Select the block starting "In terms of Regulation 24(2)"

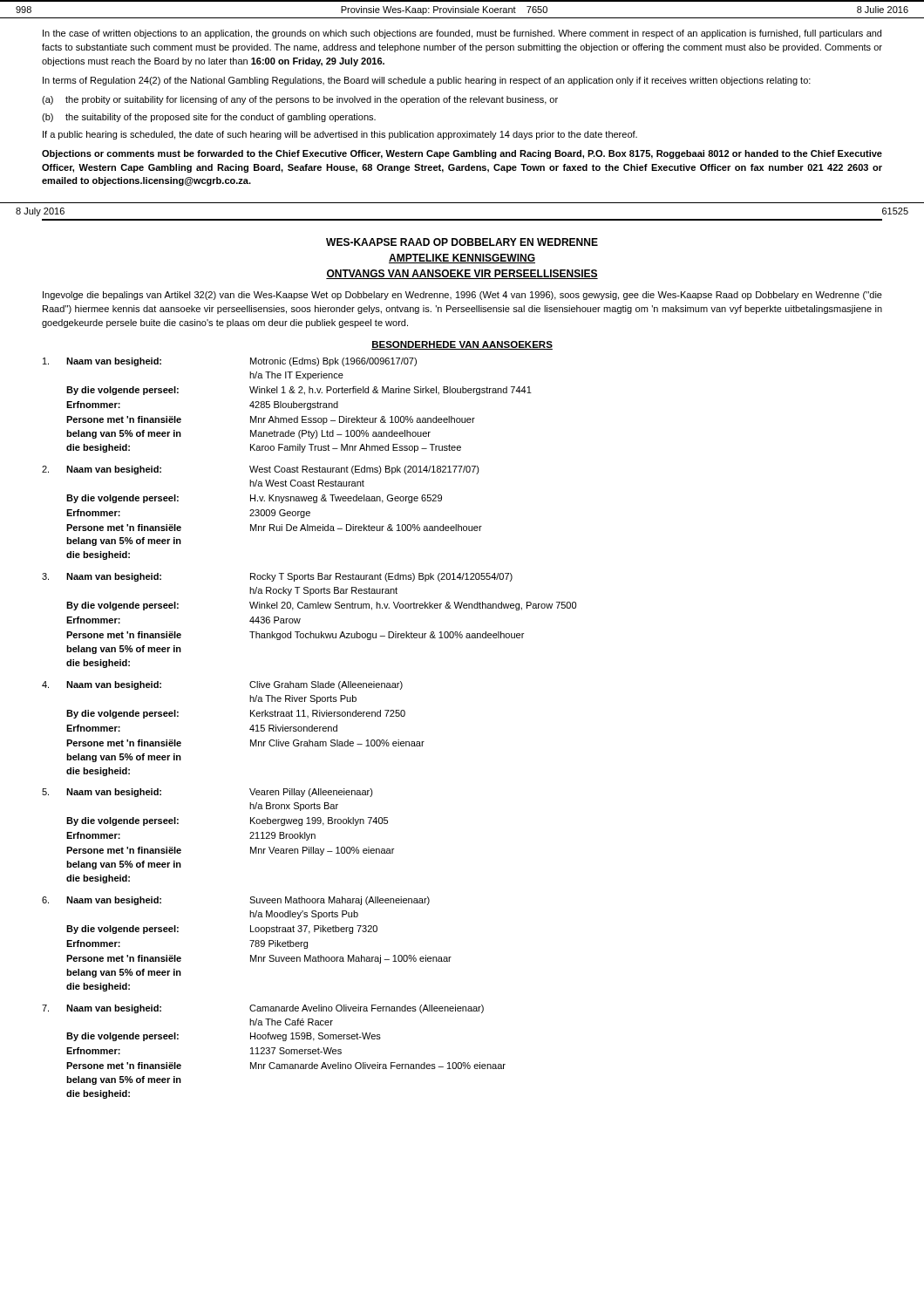[x=426, y=80]
